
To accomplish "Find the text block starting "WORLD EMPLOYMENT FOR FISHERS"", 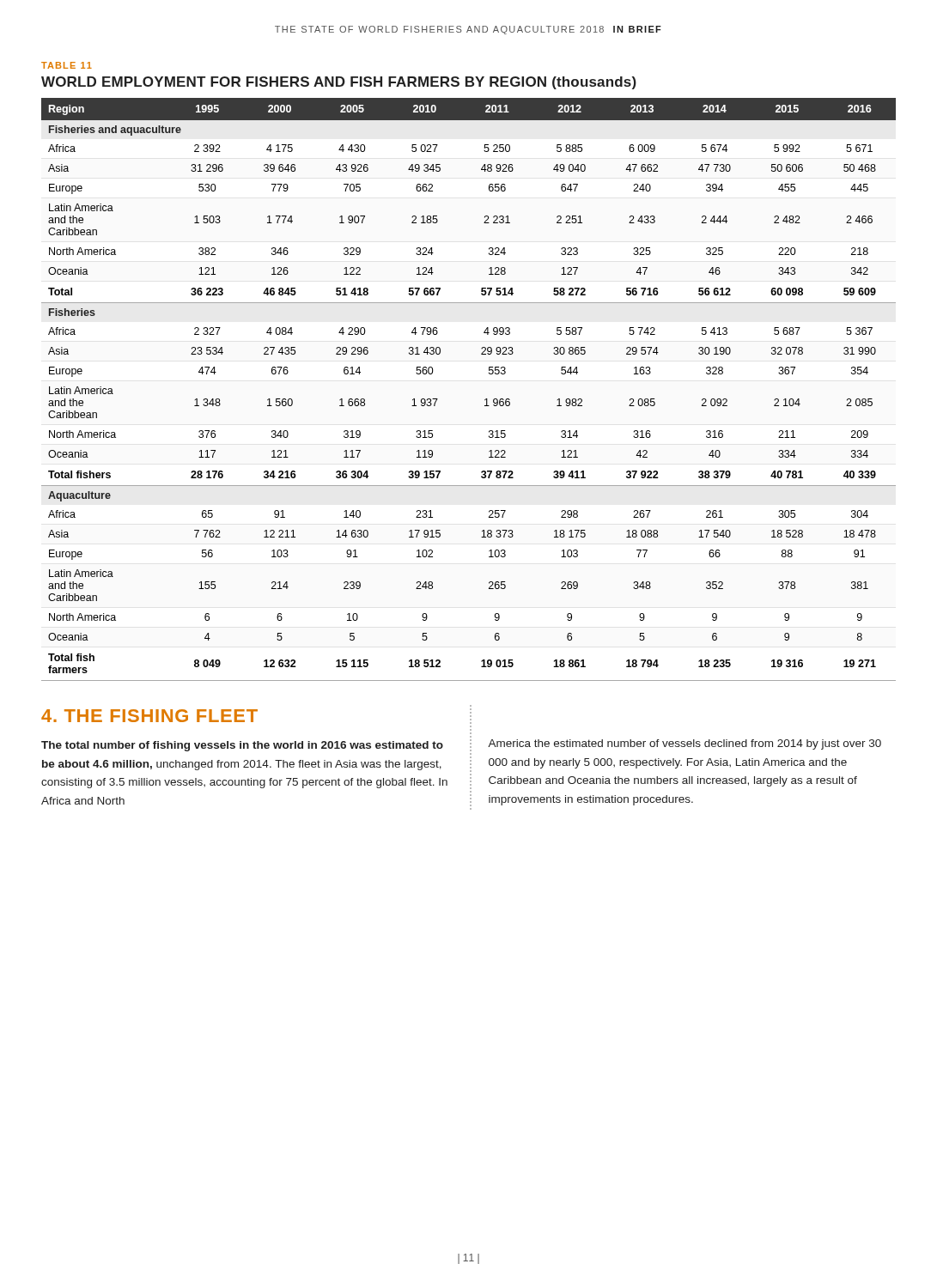I will 339,82.
